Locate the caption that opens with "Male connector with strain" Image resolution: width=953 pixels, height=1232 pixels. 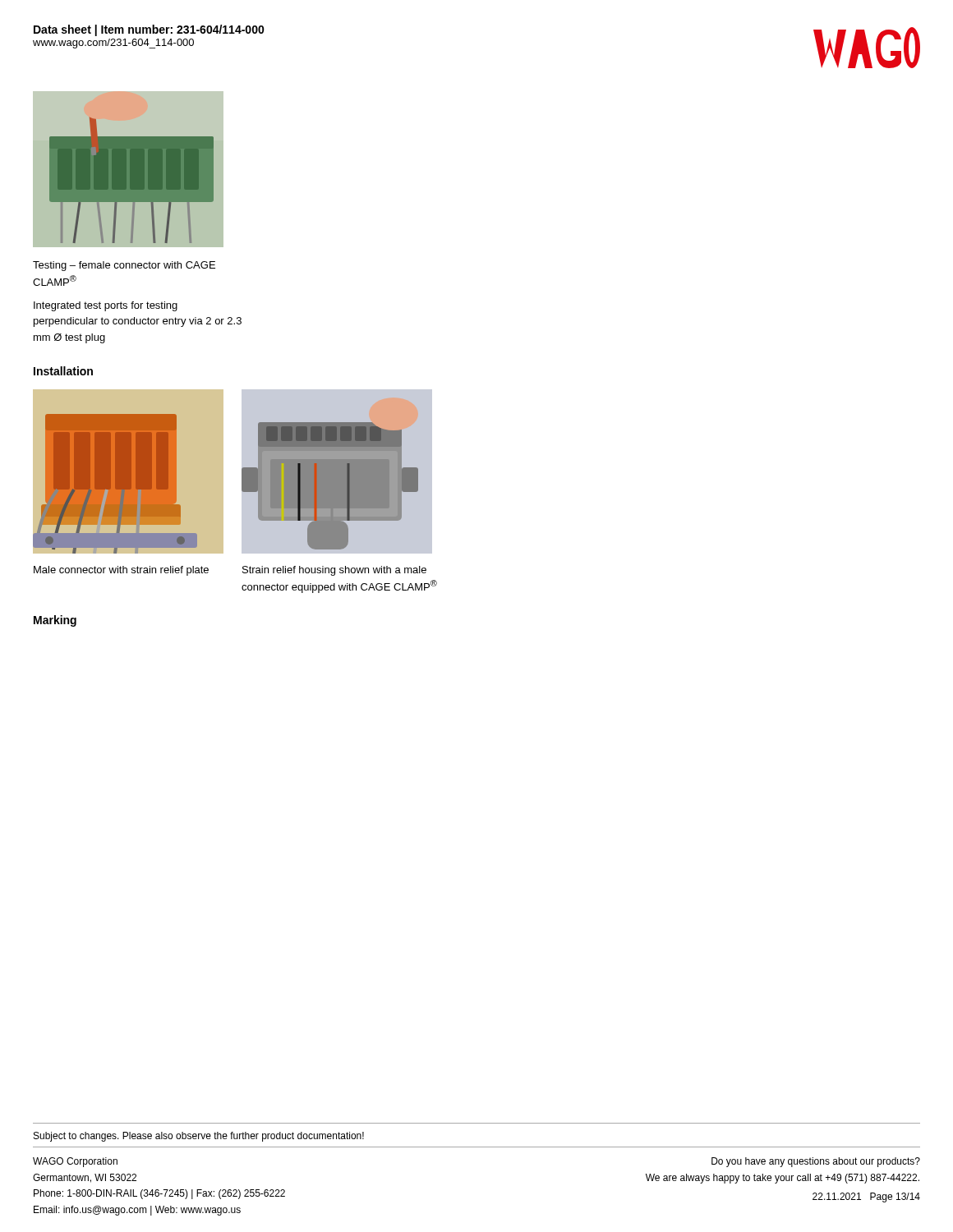(x=121, y=570)
